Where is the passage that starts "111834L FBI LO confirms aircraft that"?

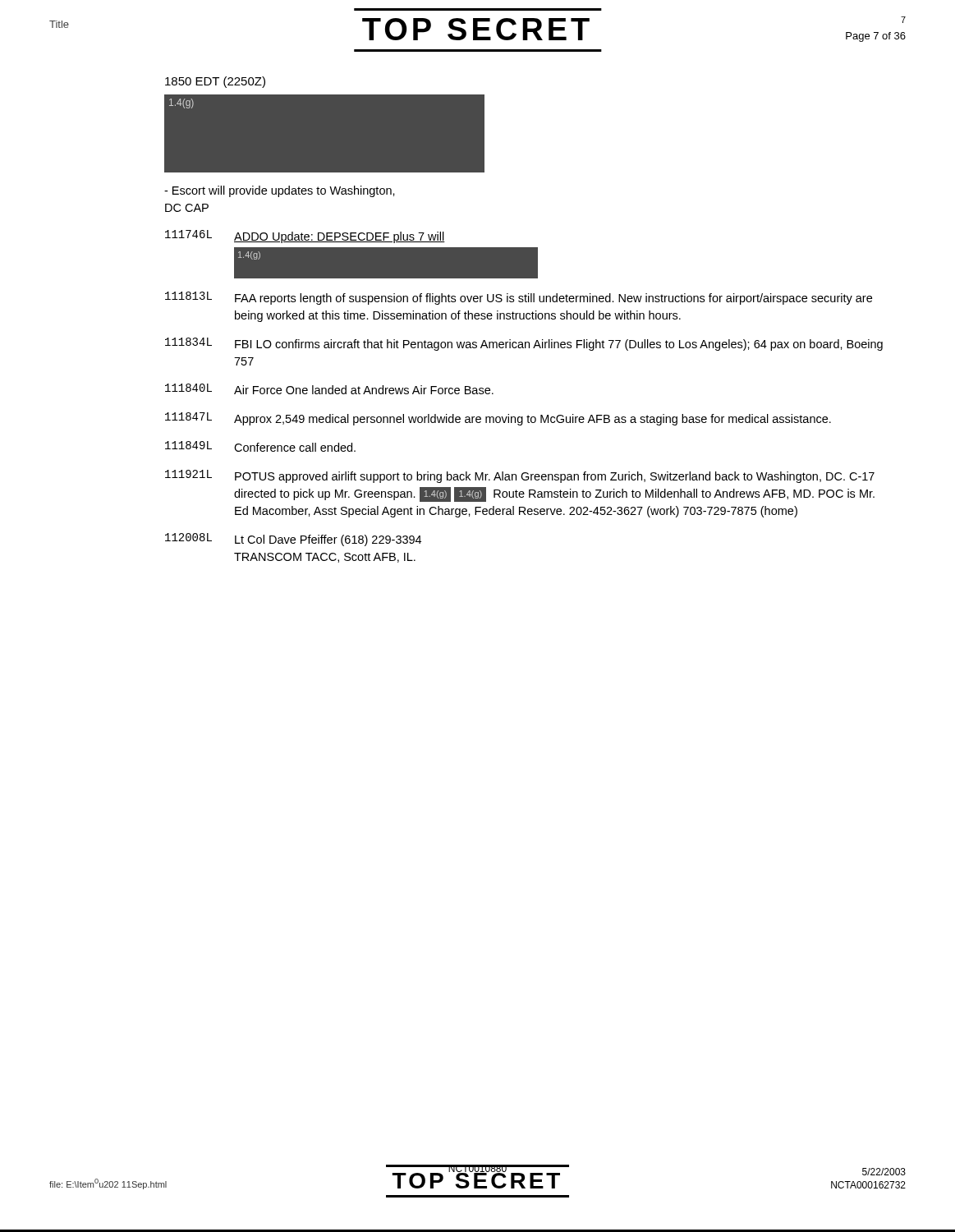(527, 353)
